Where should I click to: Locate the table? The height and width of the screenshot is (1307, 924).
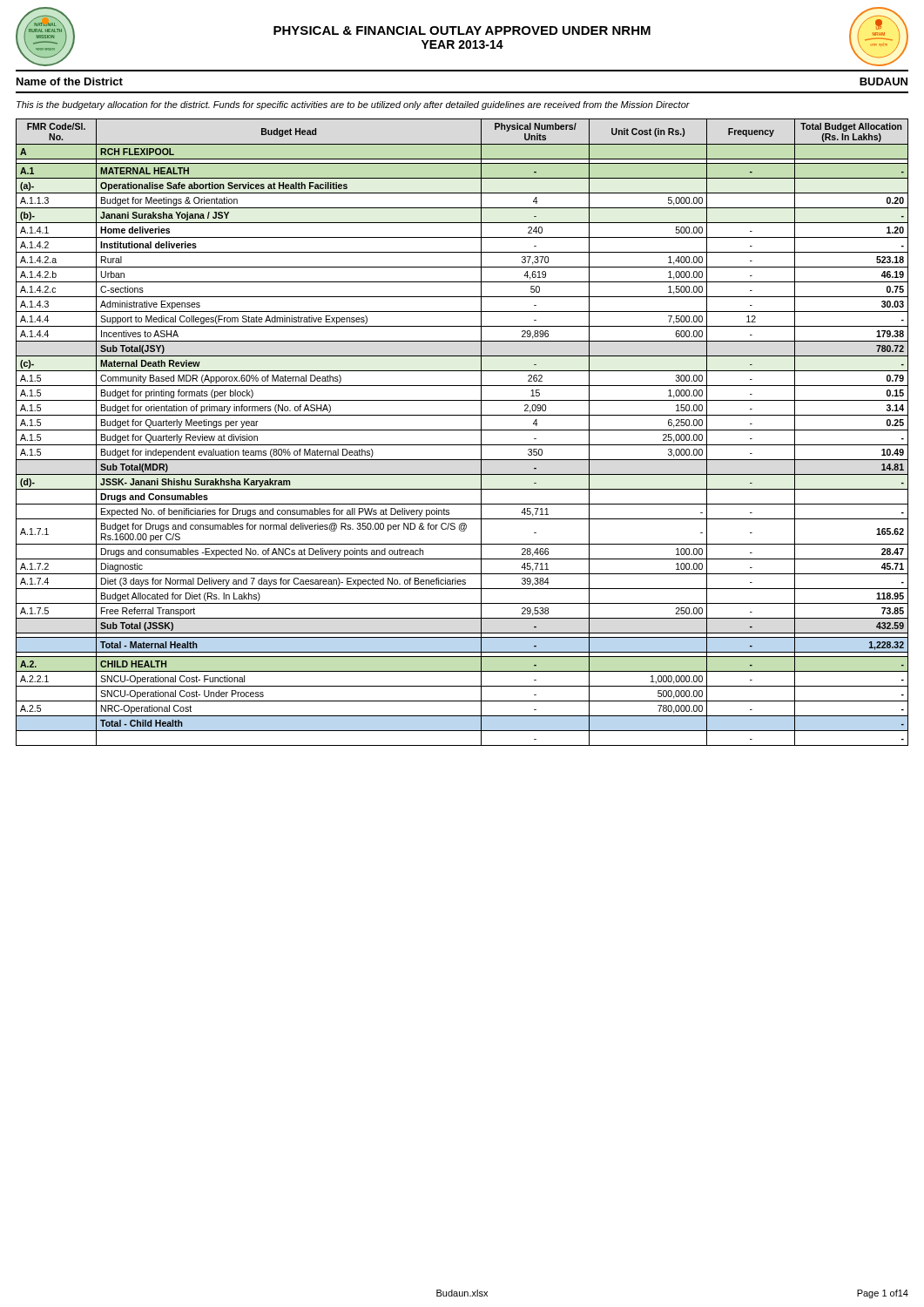tap(462, 432)
